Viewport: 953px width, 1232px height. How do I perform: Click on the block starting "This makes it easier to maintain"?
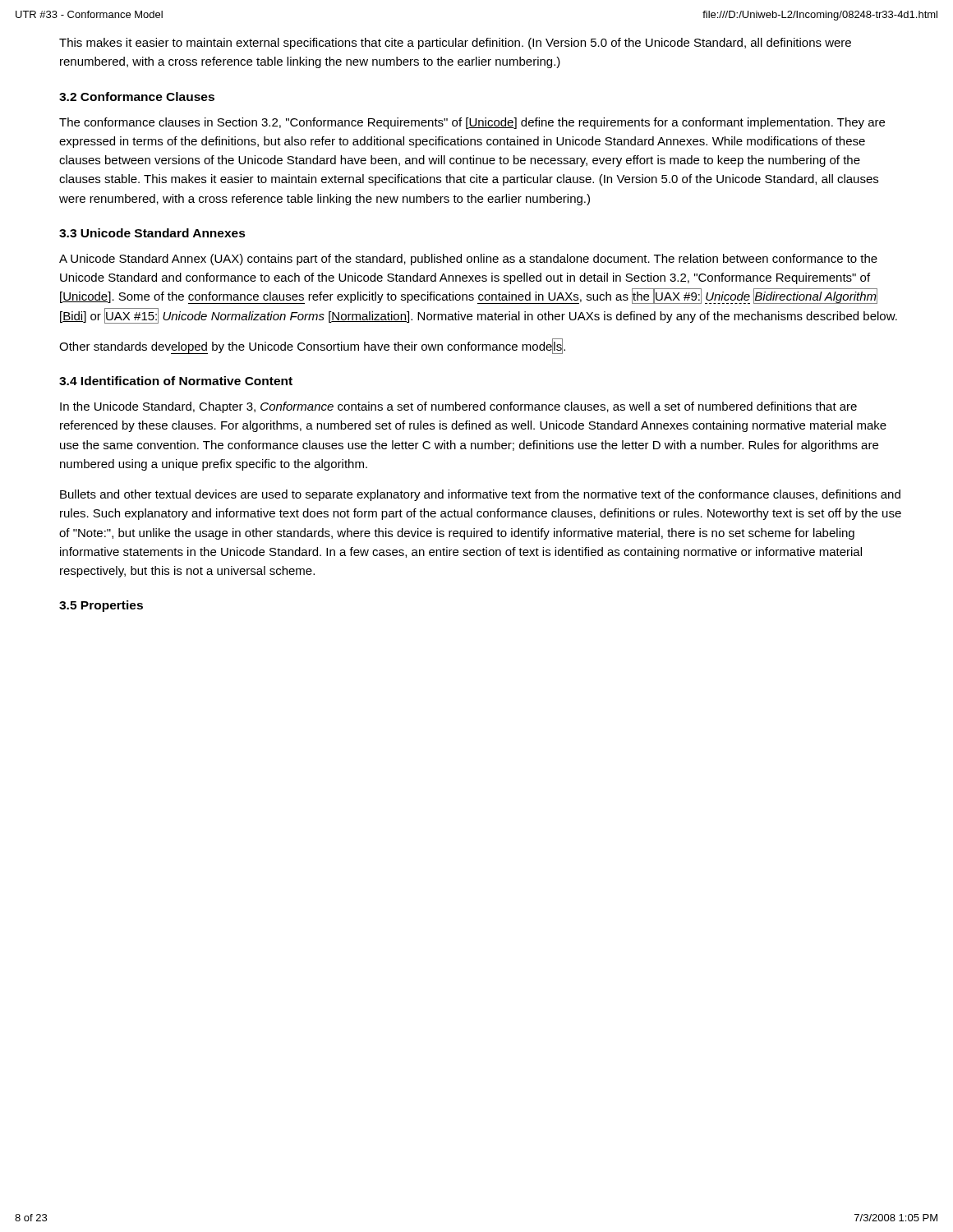[455, 52]
